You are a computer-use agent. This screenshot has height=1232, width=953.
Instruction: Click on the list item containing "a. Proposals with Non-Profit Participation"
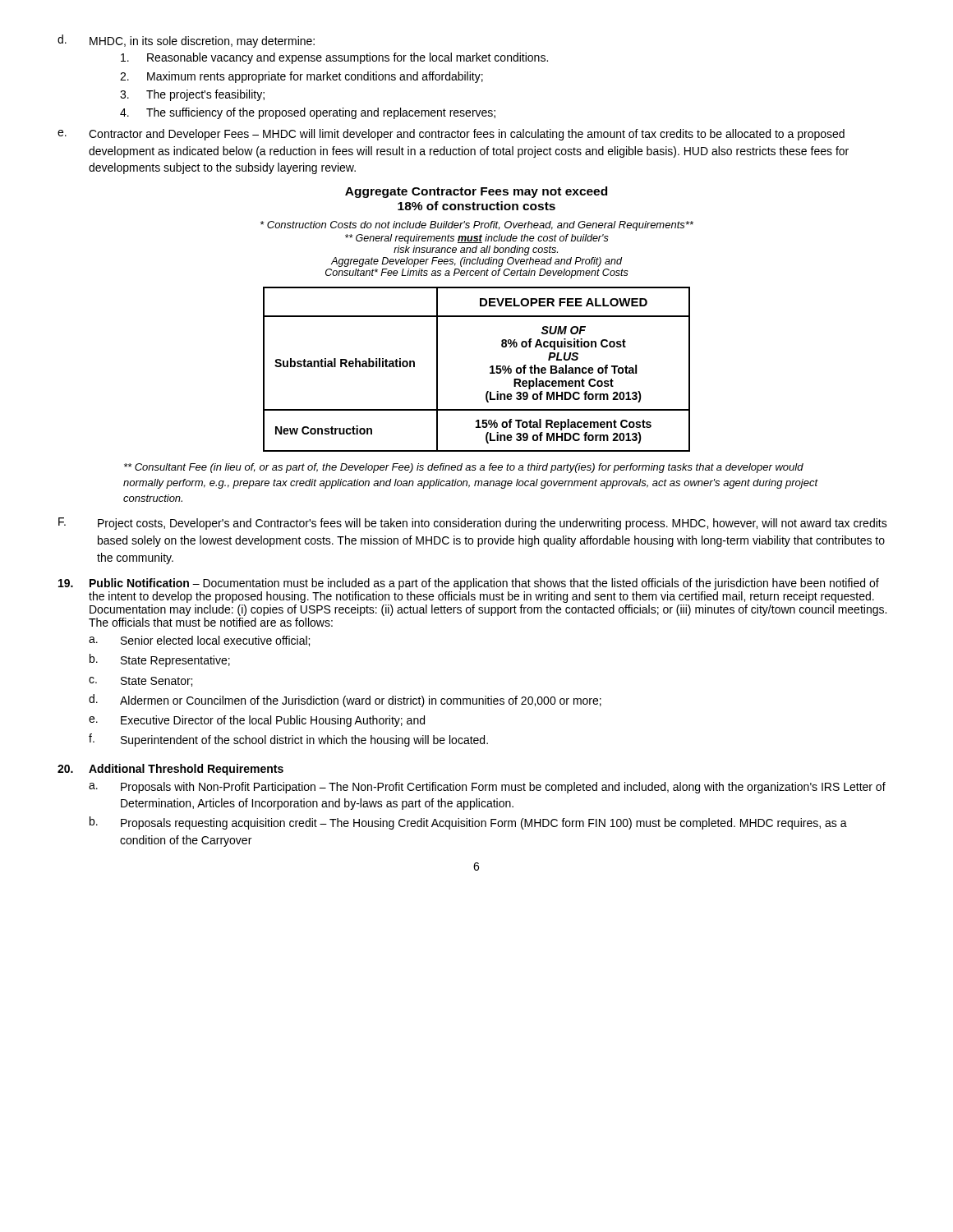click(x=492, y=795)
